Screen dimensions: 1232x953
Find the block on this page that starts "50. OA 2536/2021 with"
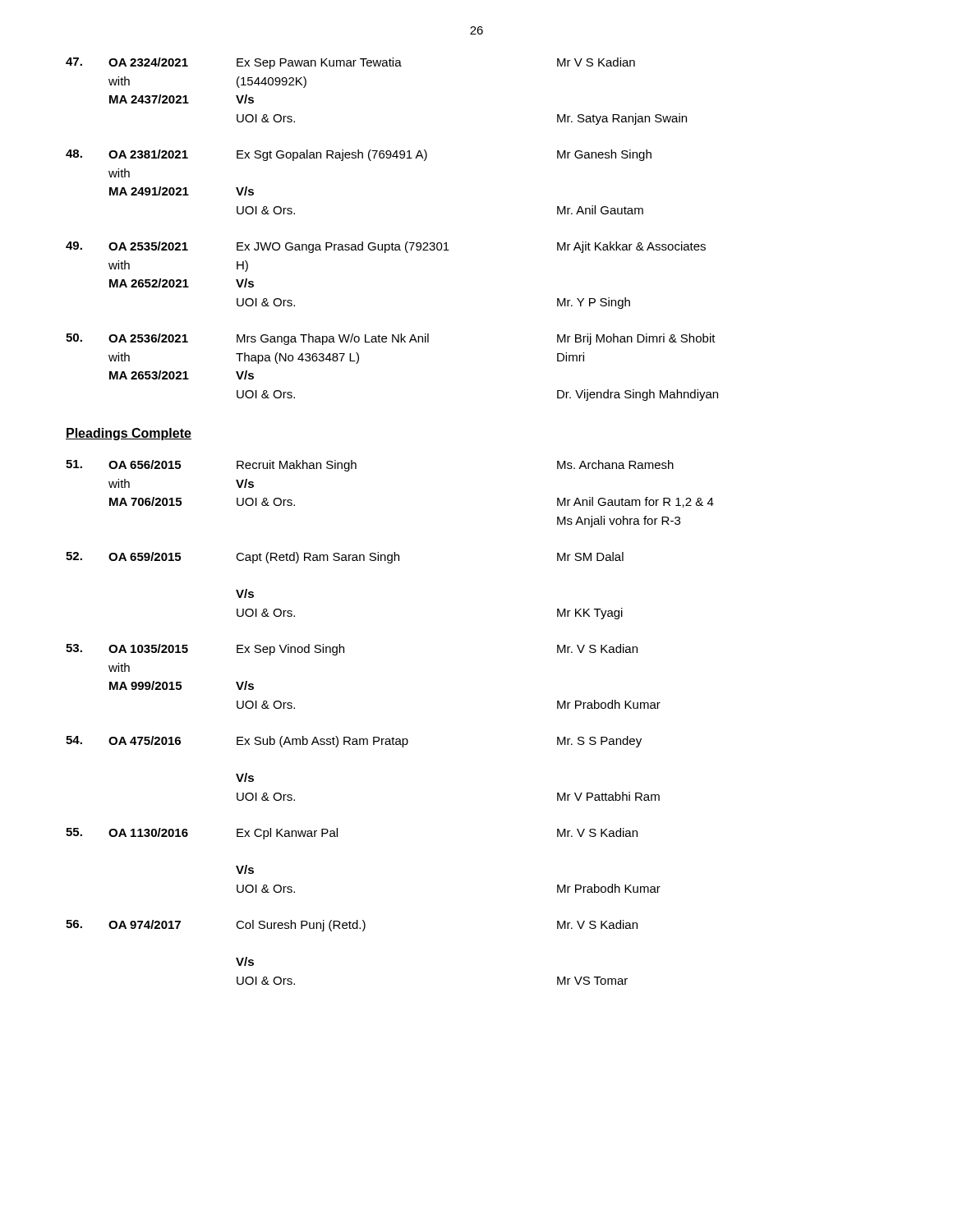click(x=391, y=339)
